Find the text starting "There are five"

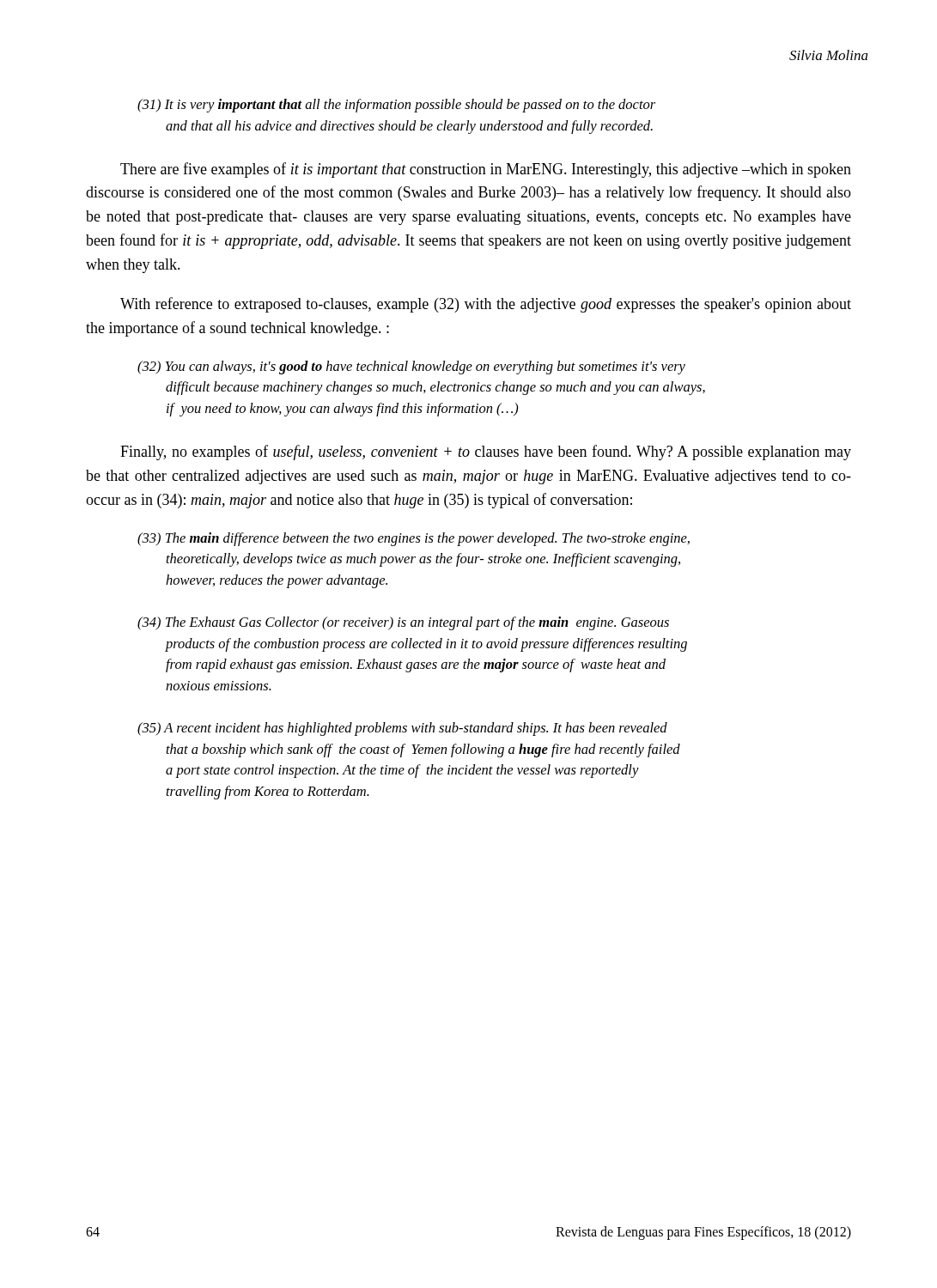[468, 217]
